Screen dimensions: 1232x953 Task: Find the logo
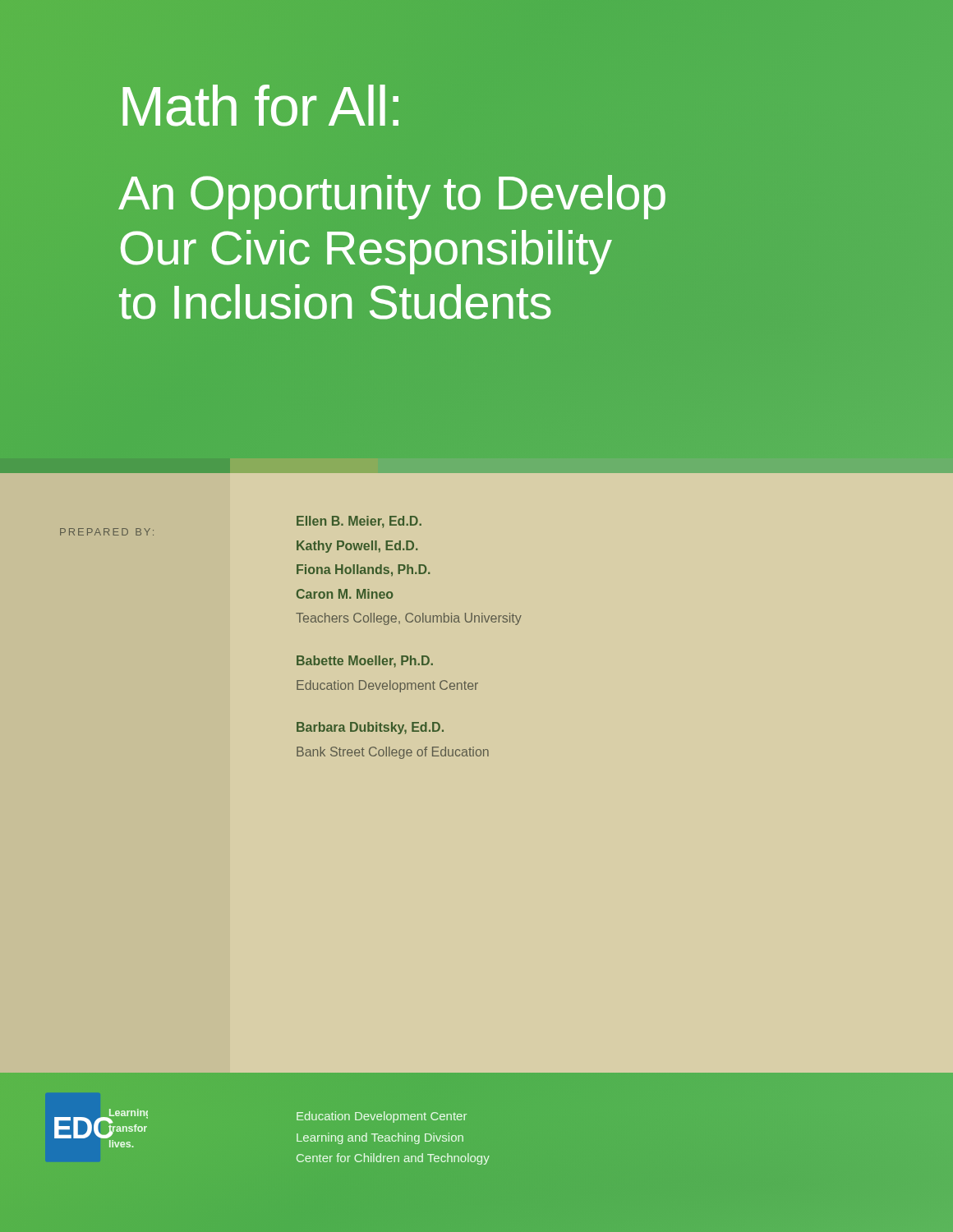[97, 1127]
